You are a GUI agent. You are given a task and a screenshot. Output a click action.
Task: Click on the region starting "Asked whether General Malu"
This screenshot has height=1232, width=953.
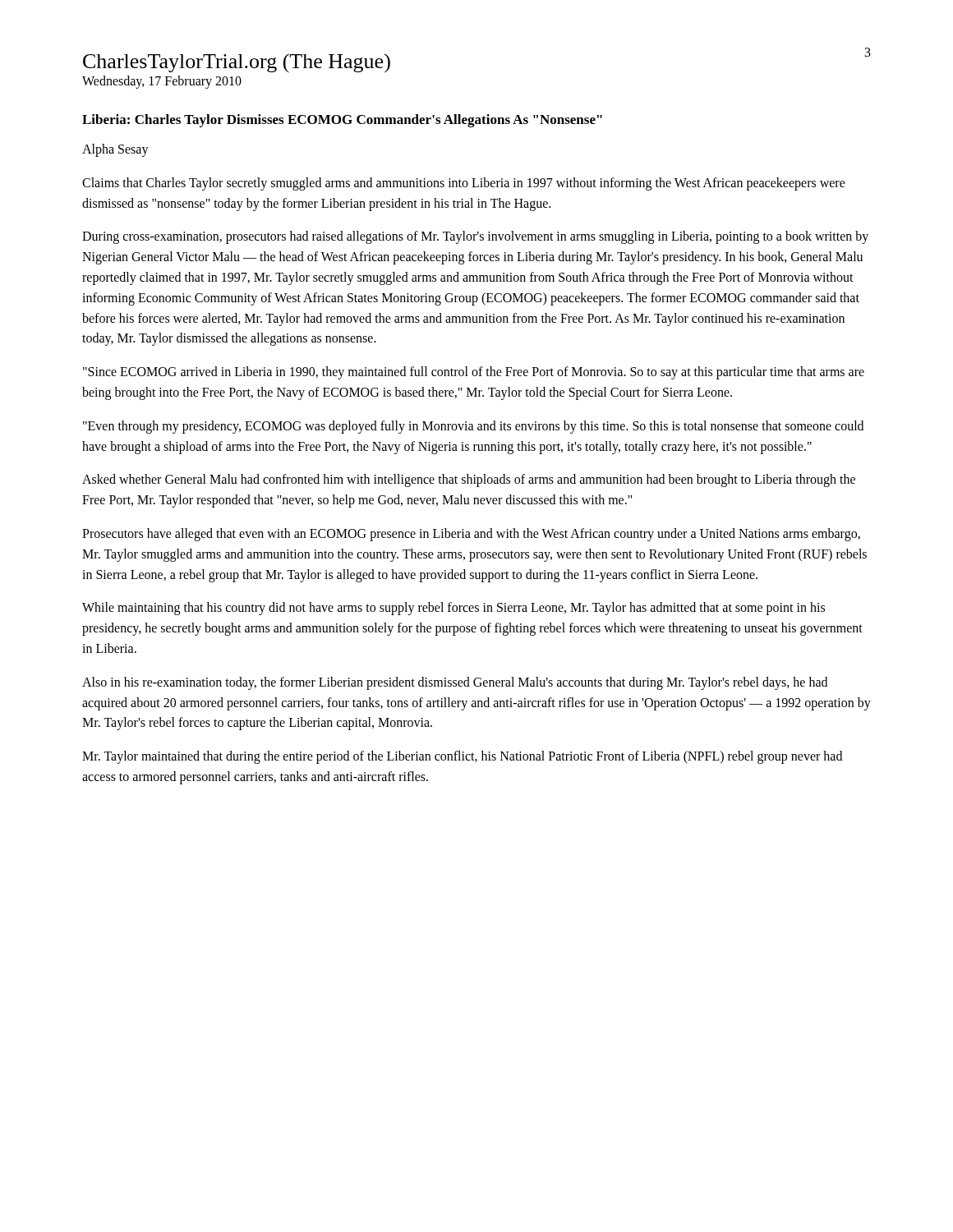tap(469, 490)
